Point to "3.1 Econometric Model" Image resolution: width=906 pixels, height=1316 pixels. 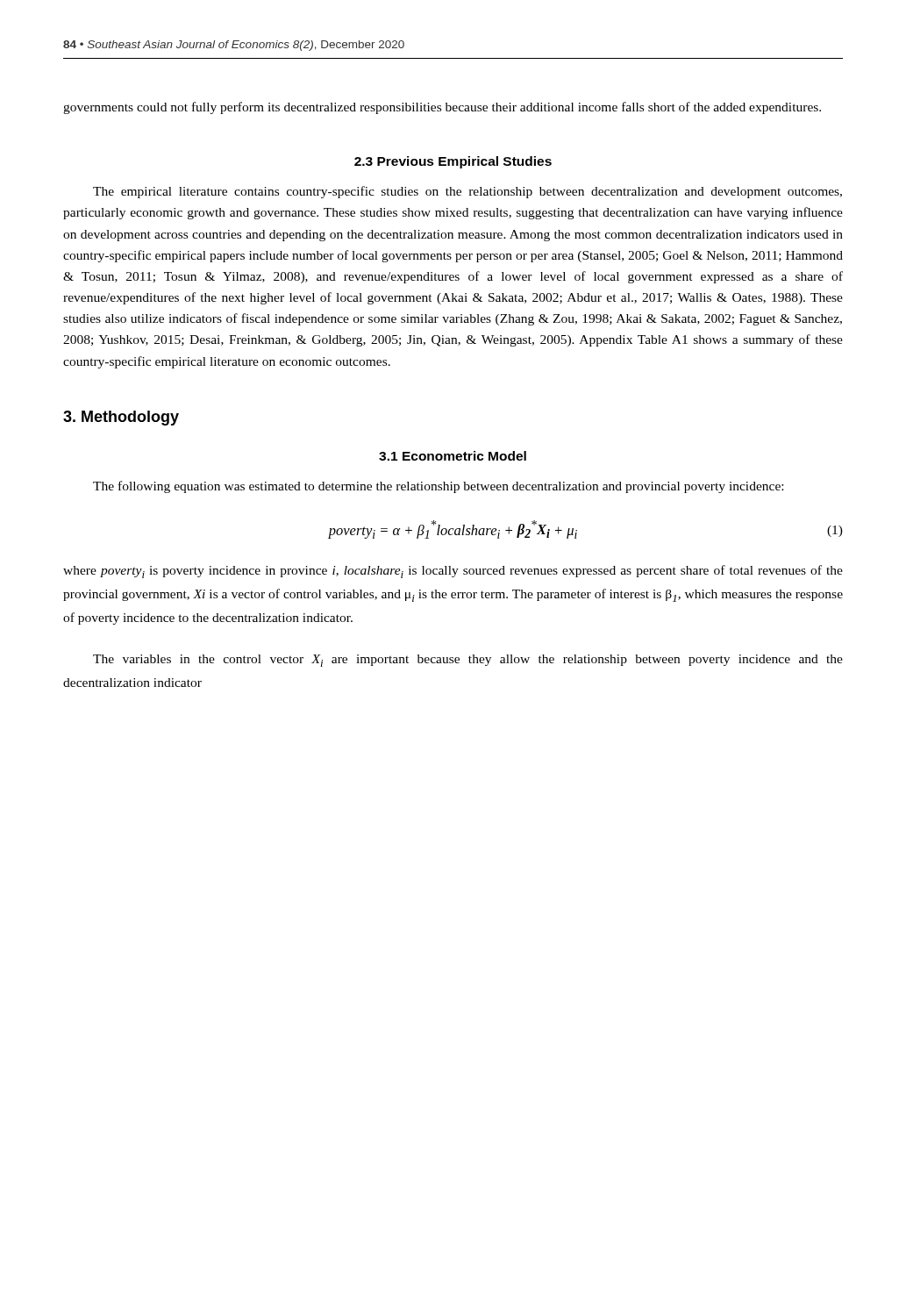tap(453, 455)
